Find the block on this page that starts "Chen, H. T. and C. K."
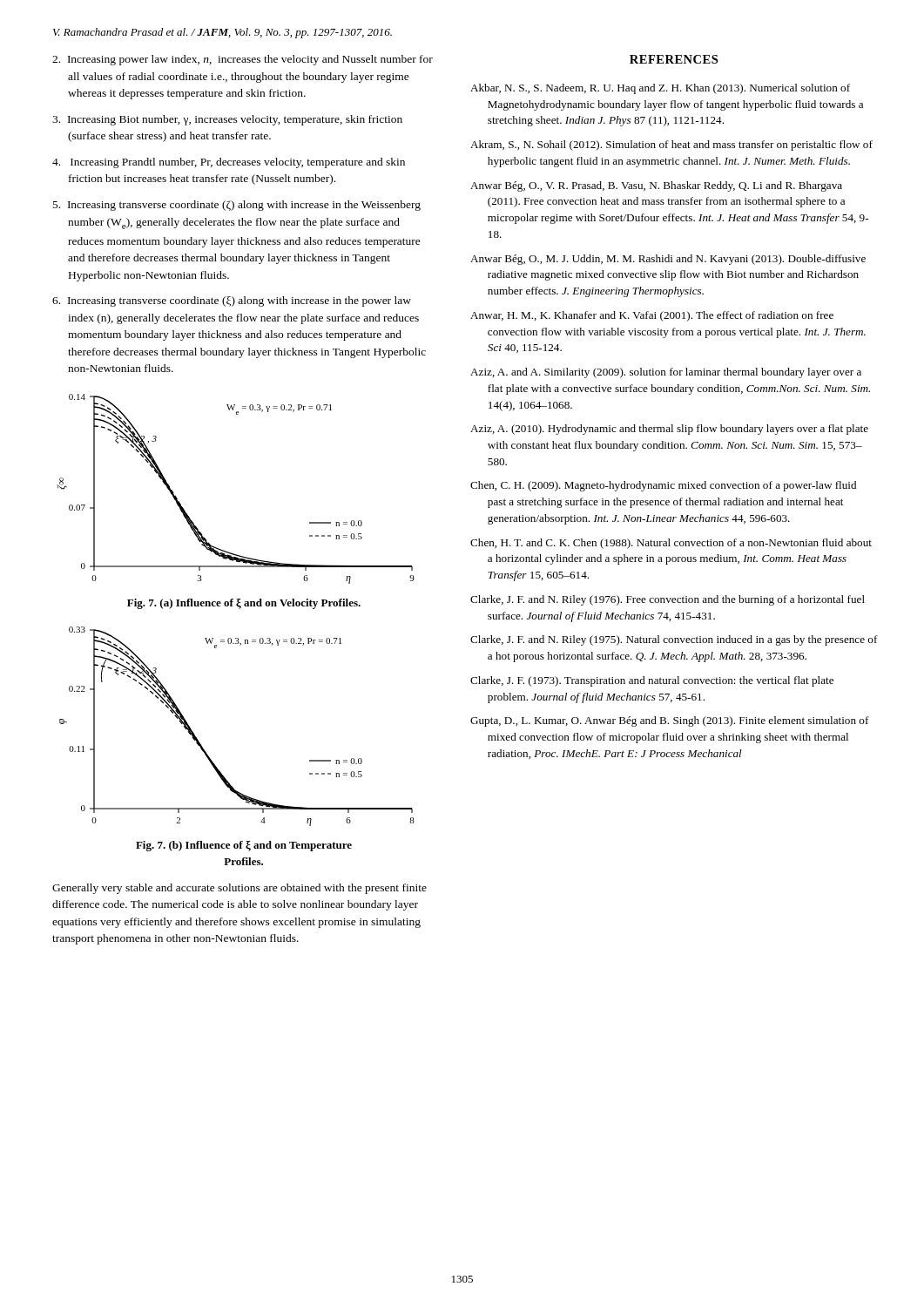924x1307 pixels. pos(671,558)
